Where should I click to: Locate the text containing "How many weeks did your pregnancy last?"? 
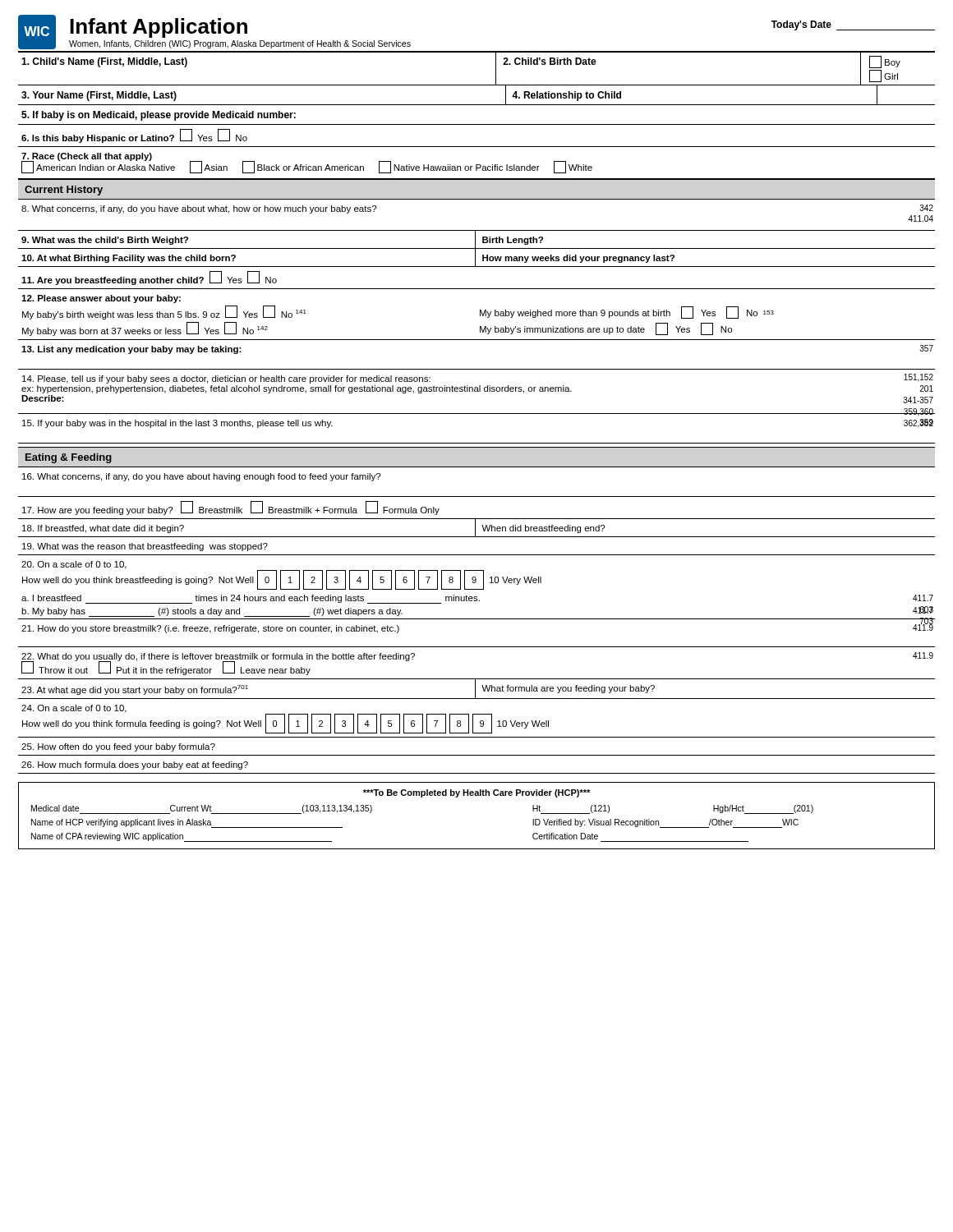tap(578, 258)
